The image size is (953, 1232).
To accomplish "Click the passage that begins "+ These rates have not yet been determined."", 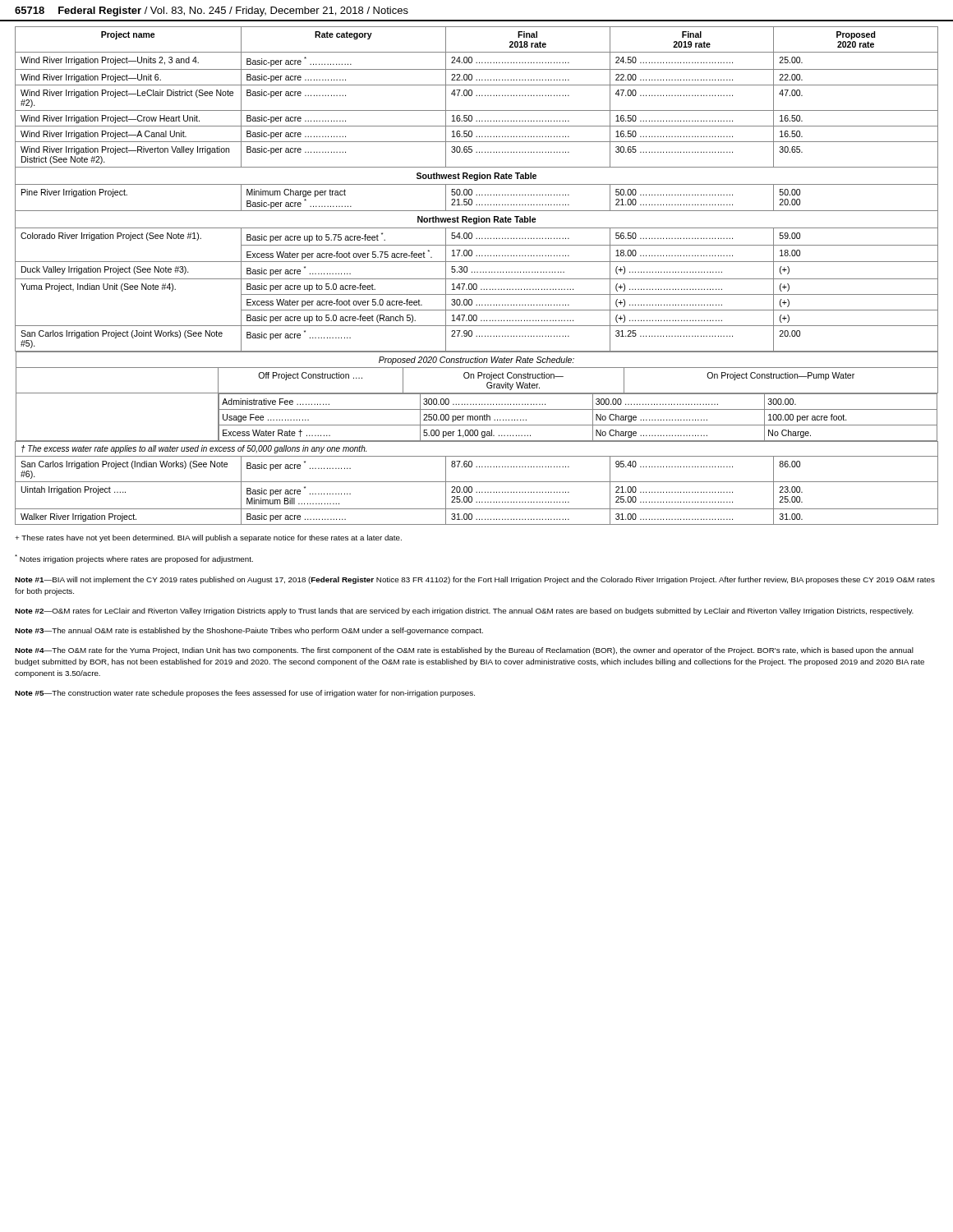I will tap(476, 616).
